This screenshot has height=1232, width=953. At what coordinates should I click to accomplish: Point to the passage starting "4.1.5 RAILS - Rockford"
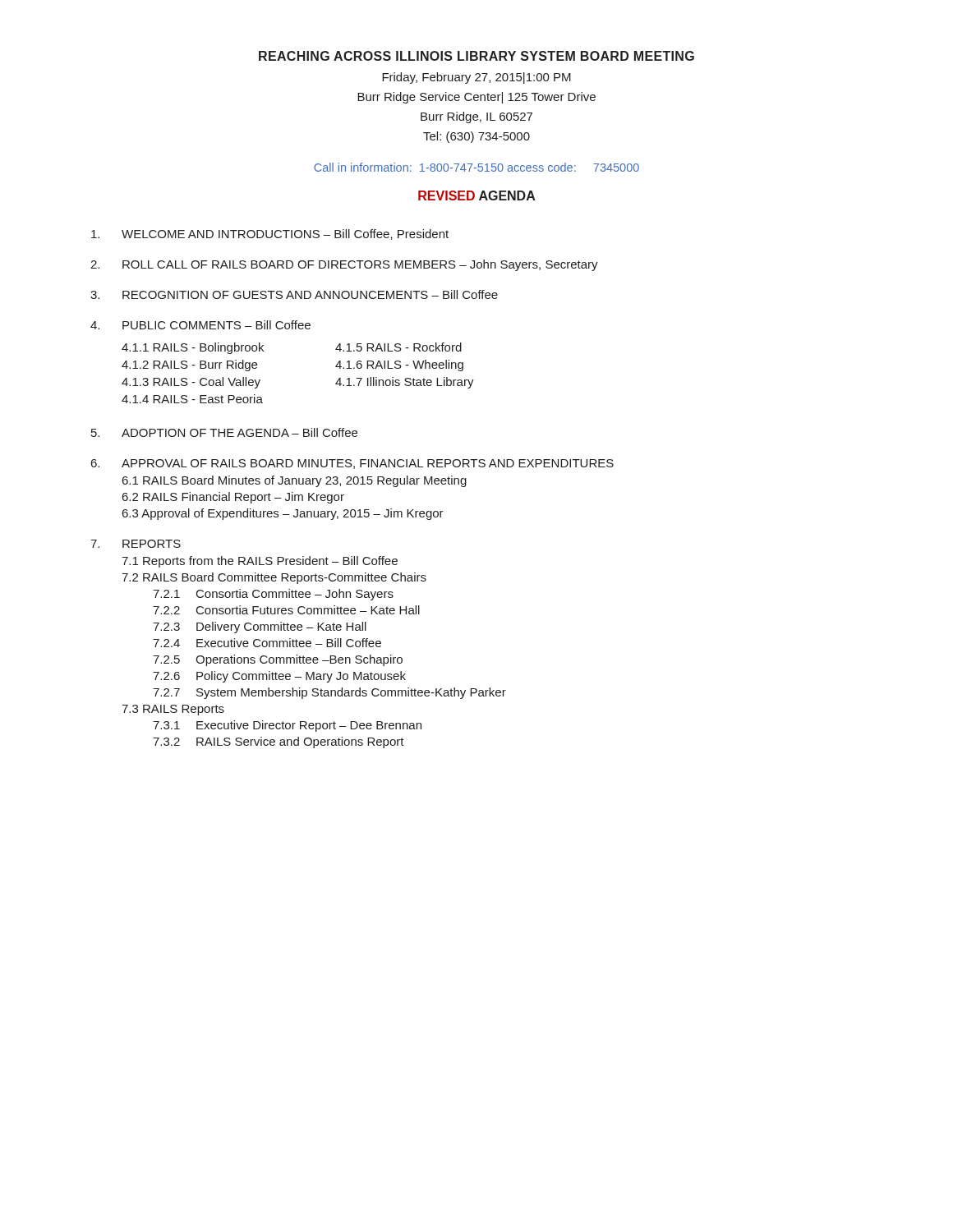(399, 347)
